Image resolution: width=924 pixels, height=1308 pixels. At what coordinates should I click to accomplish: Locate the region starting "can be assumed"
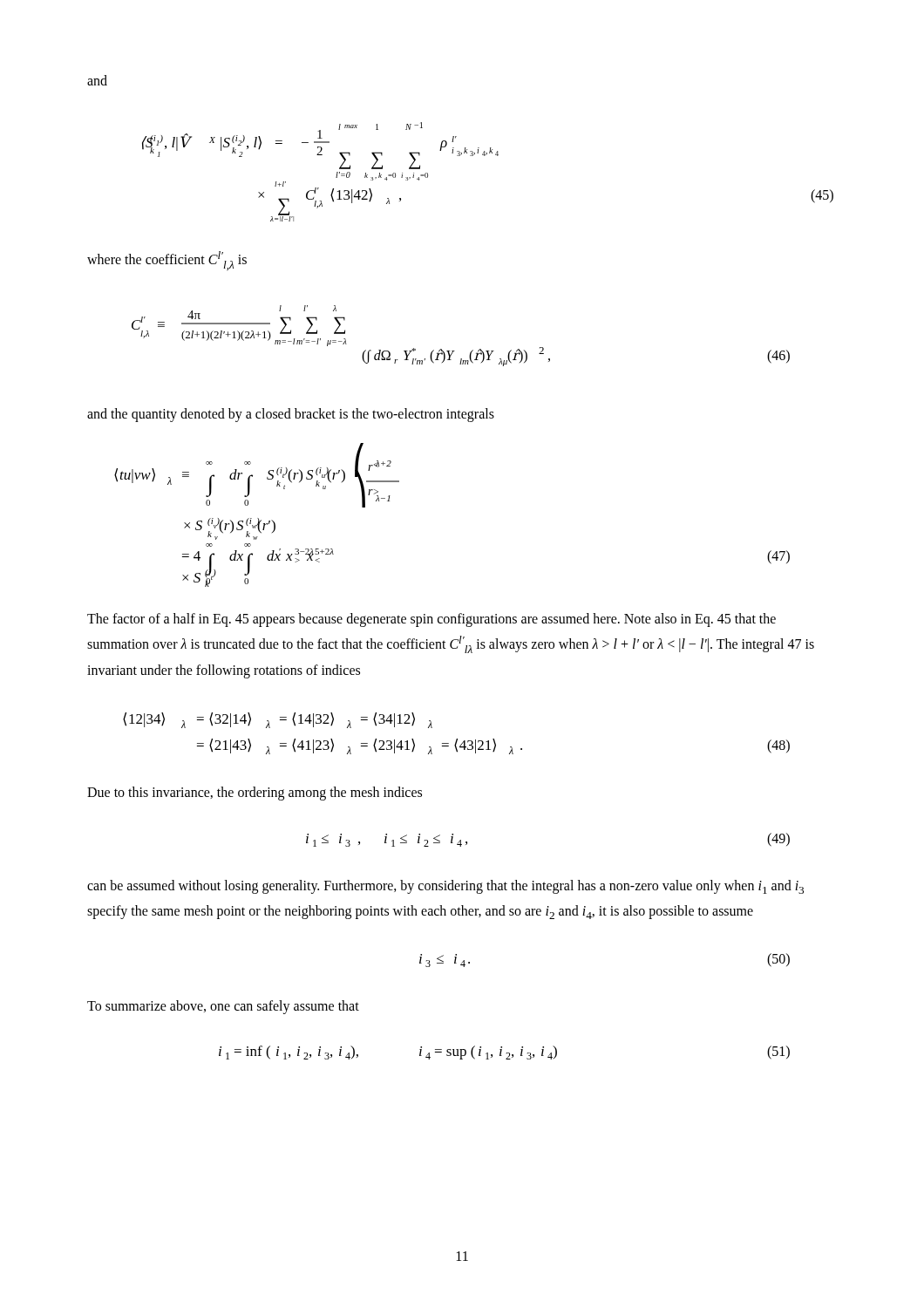click(x=446, y=900)
